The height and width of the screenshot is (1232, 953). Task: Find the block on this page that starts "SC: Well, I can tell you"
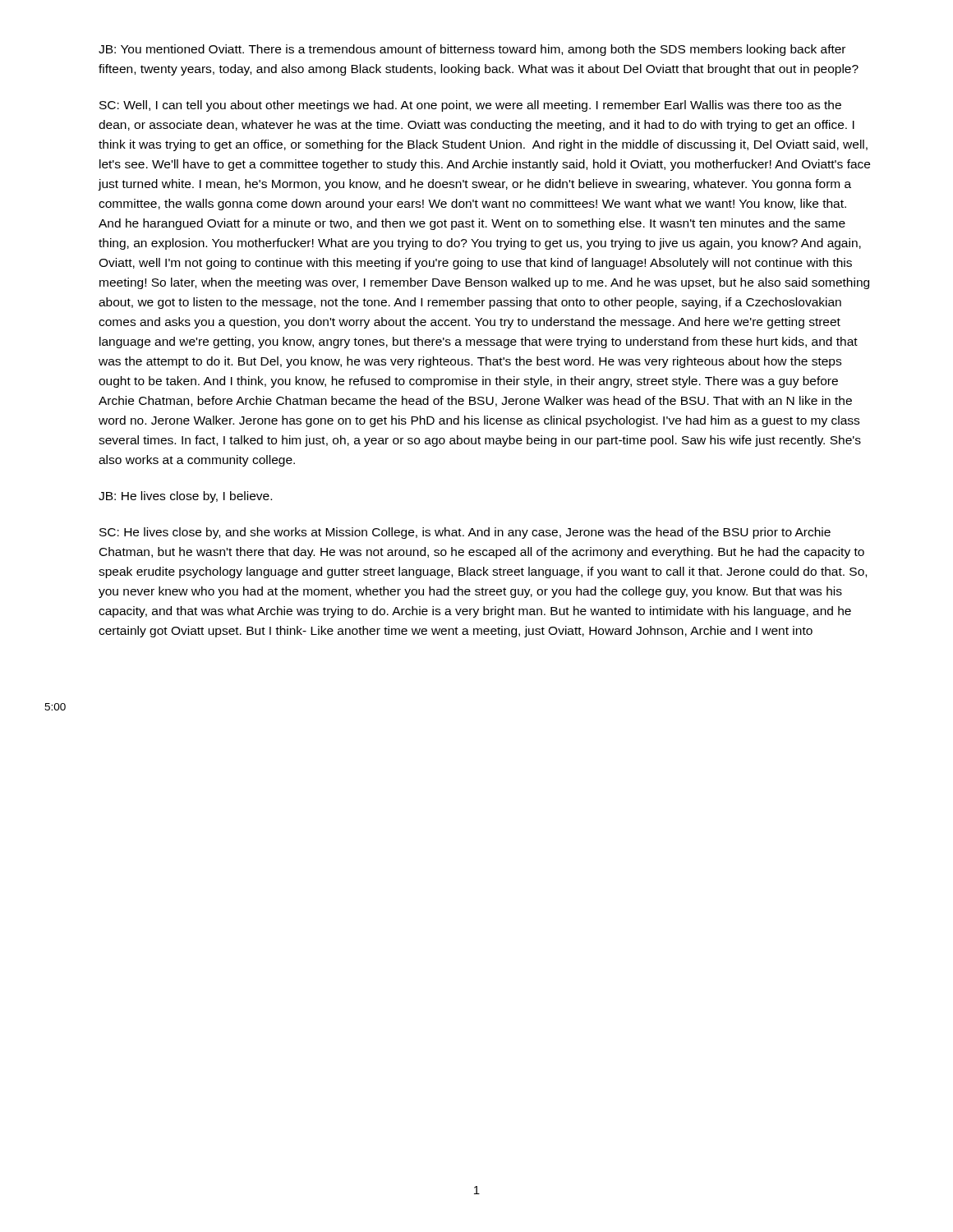tap(485, 282)
